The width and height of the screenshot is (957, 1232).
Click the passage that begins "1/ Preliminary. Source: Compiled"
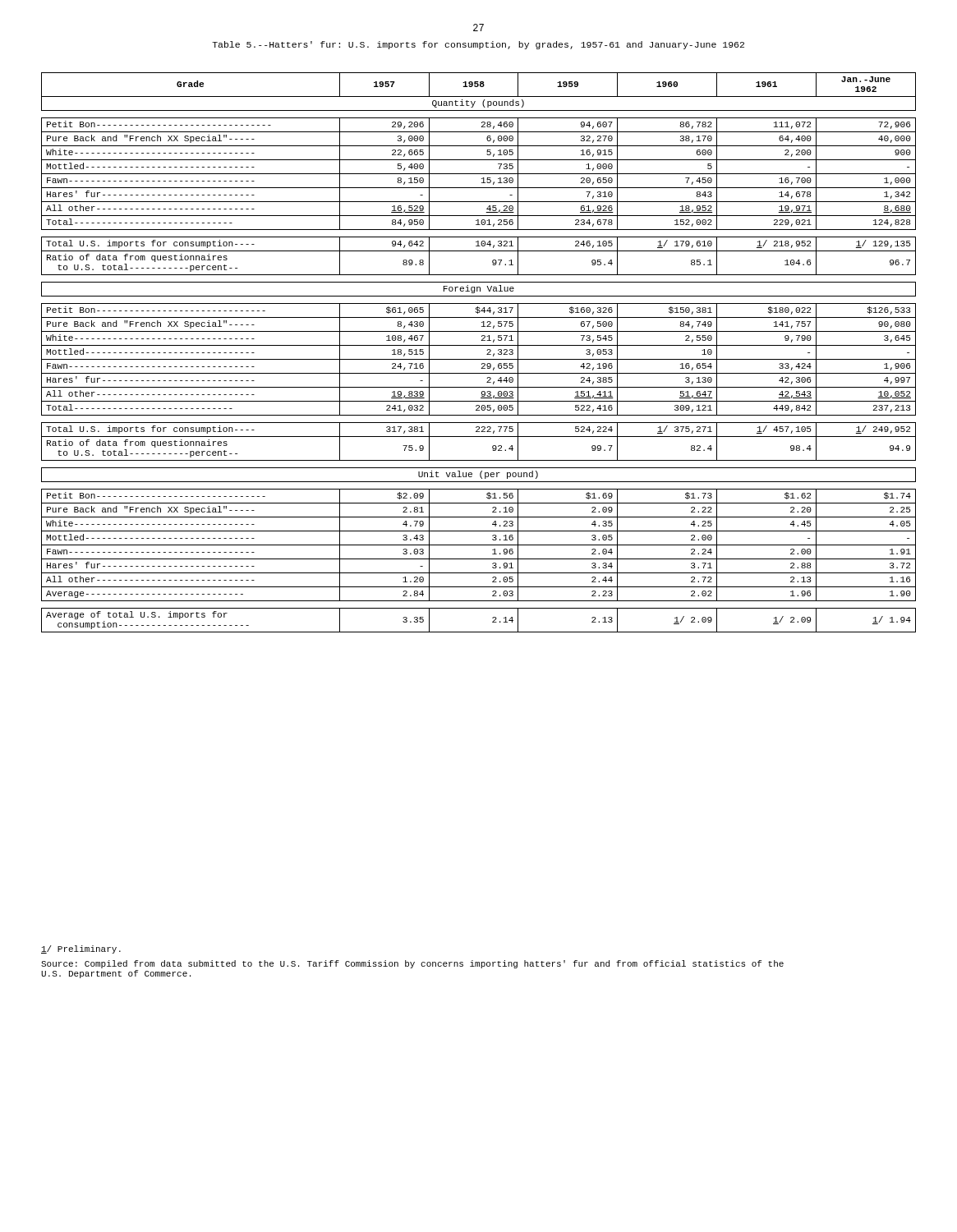(x=417, y=962)
